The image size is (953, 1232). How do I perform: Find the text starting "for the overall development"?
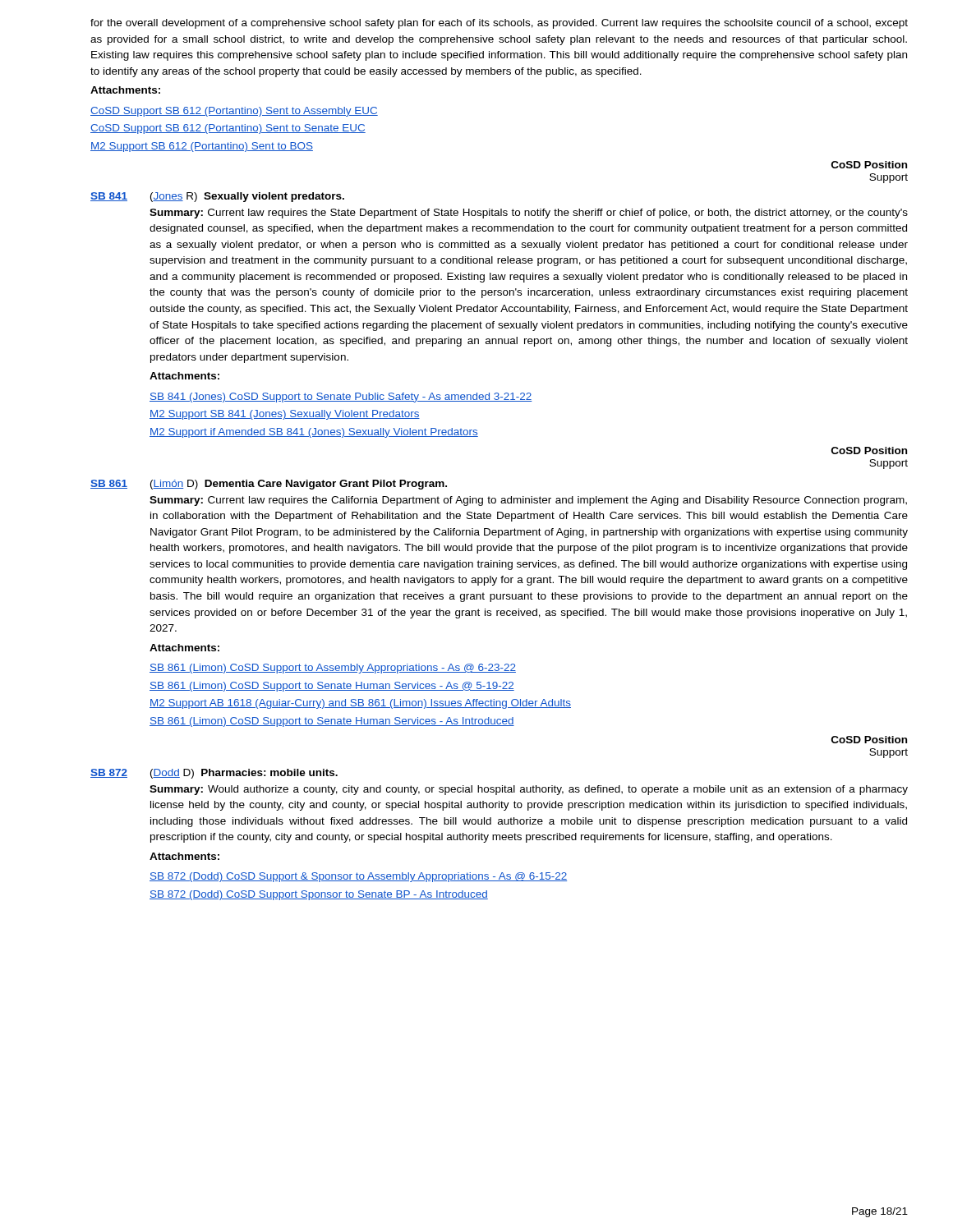click(499, 85)
